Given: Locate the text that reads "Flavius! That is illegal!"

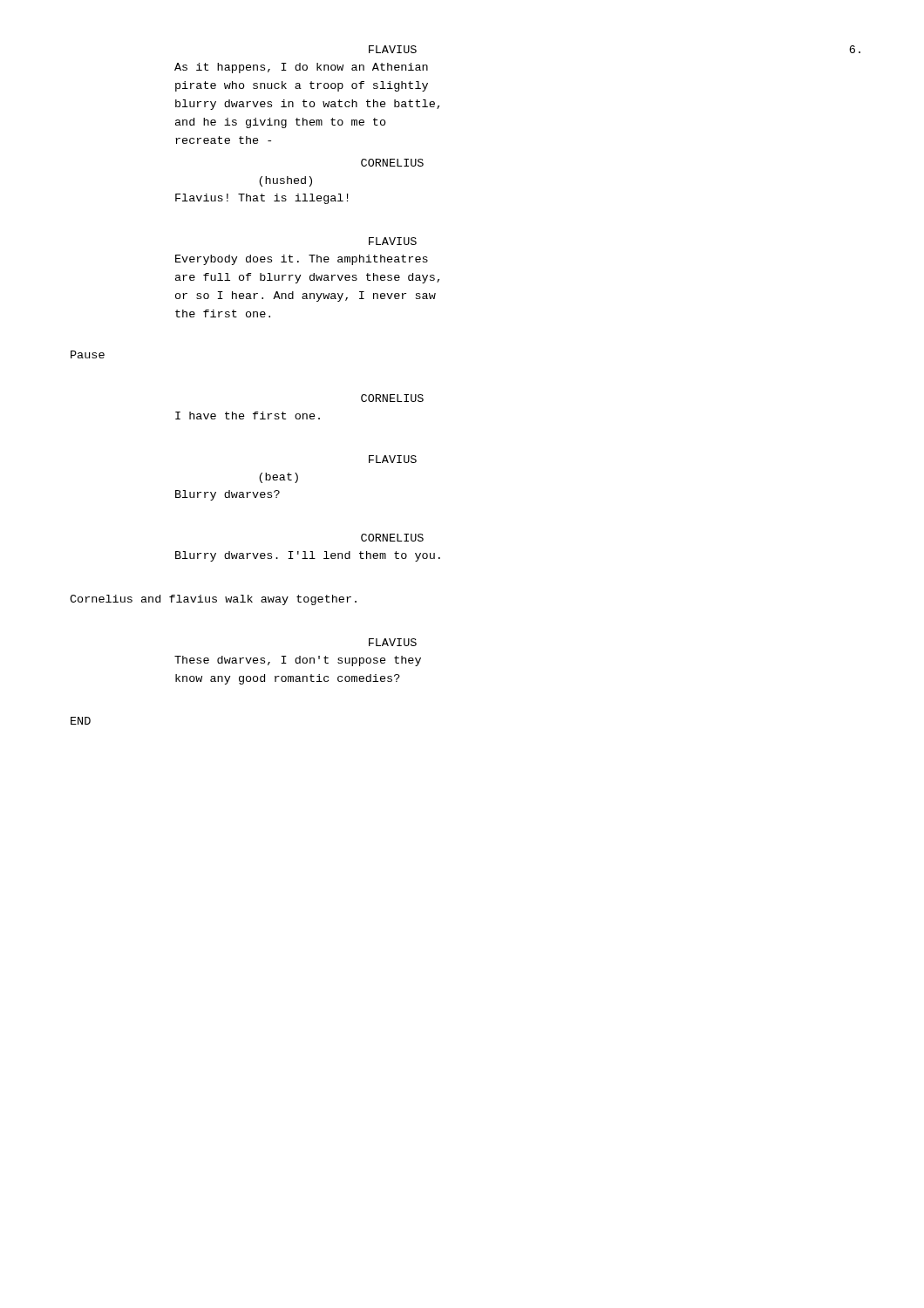Looking at the screenshot, I should coord(263,198).
